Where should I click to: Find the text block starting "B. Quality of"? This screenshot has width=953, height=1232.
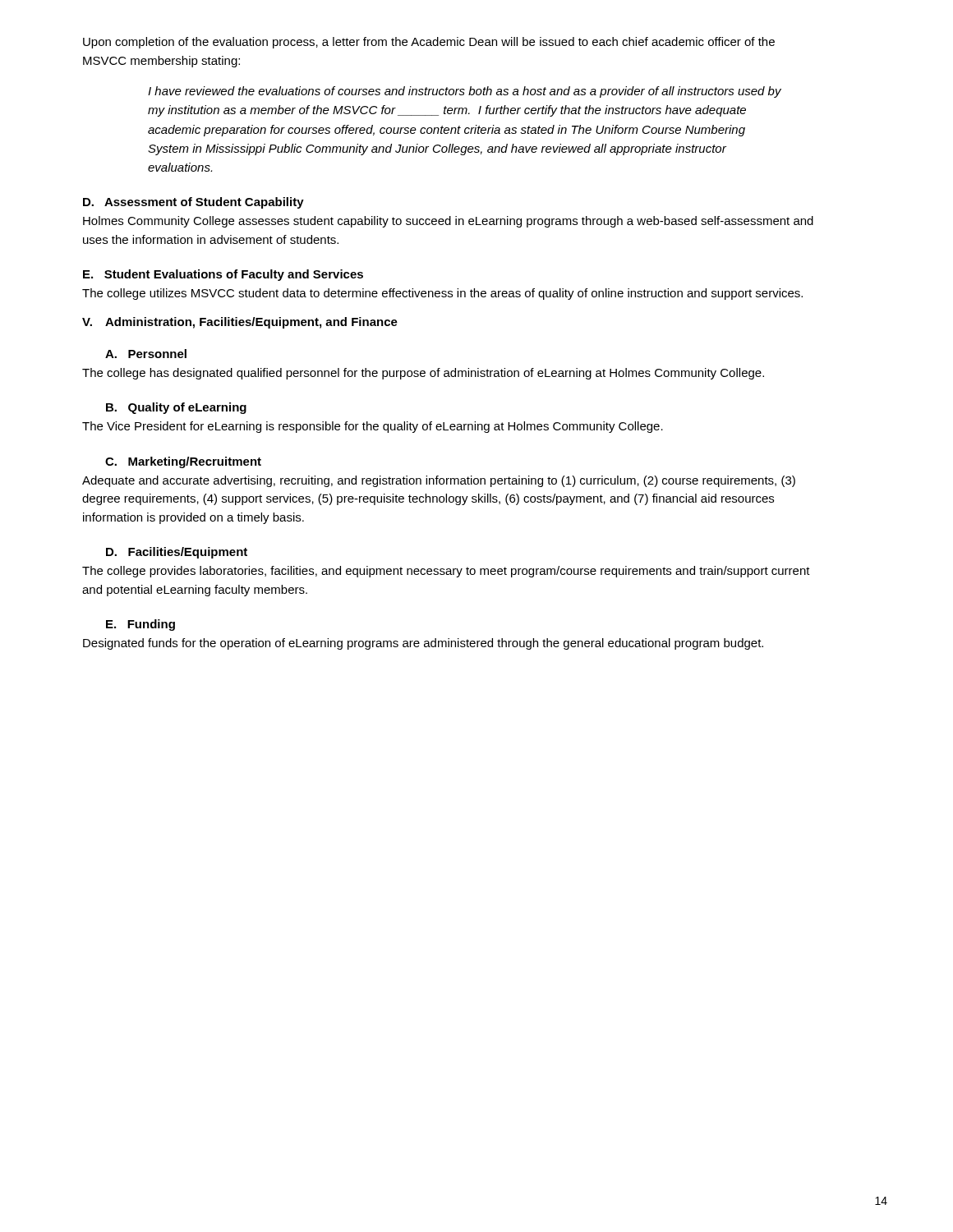point(176,407)
